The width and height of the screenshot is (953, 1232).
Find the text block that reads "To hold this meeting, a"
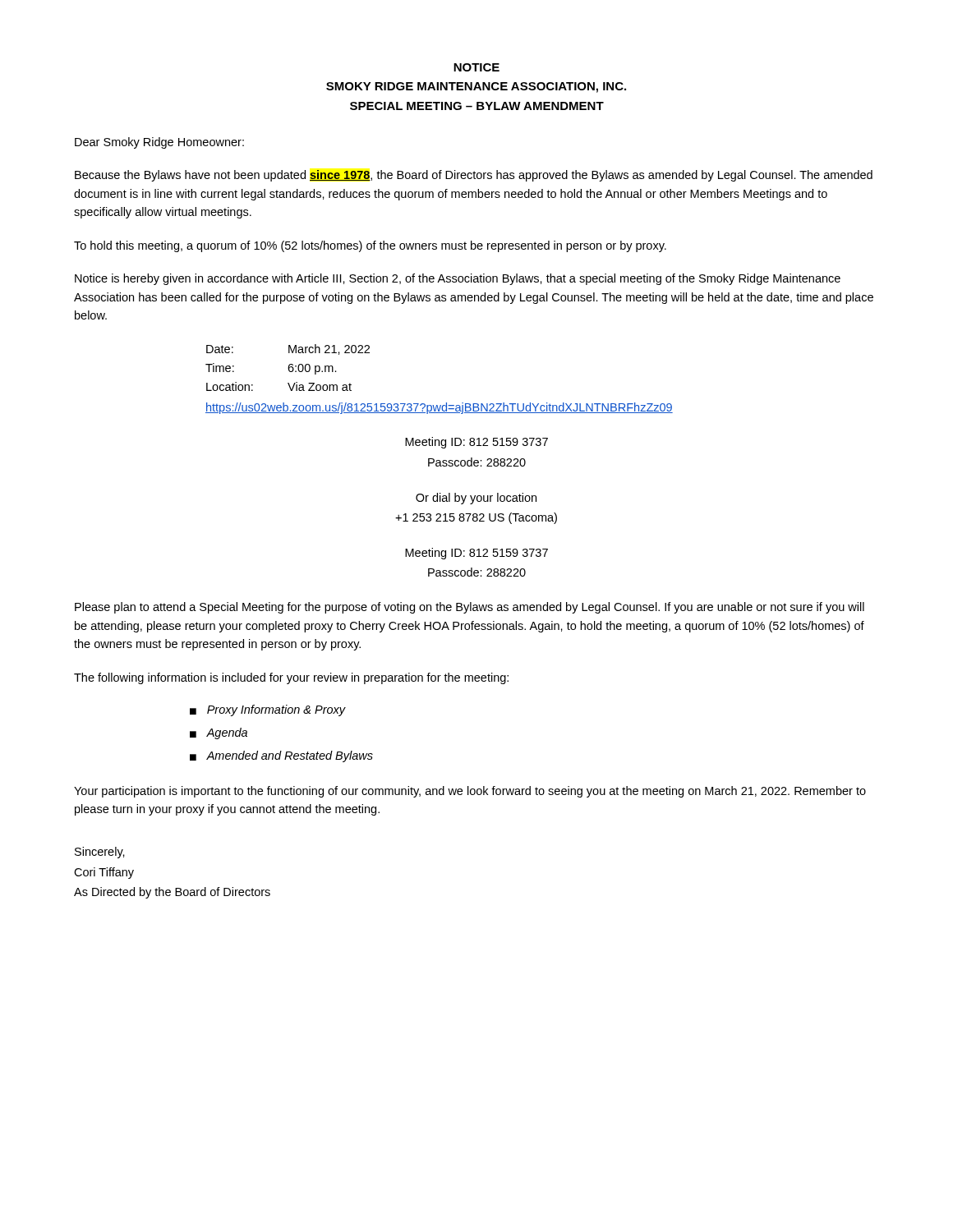(x=370, y=245)
